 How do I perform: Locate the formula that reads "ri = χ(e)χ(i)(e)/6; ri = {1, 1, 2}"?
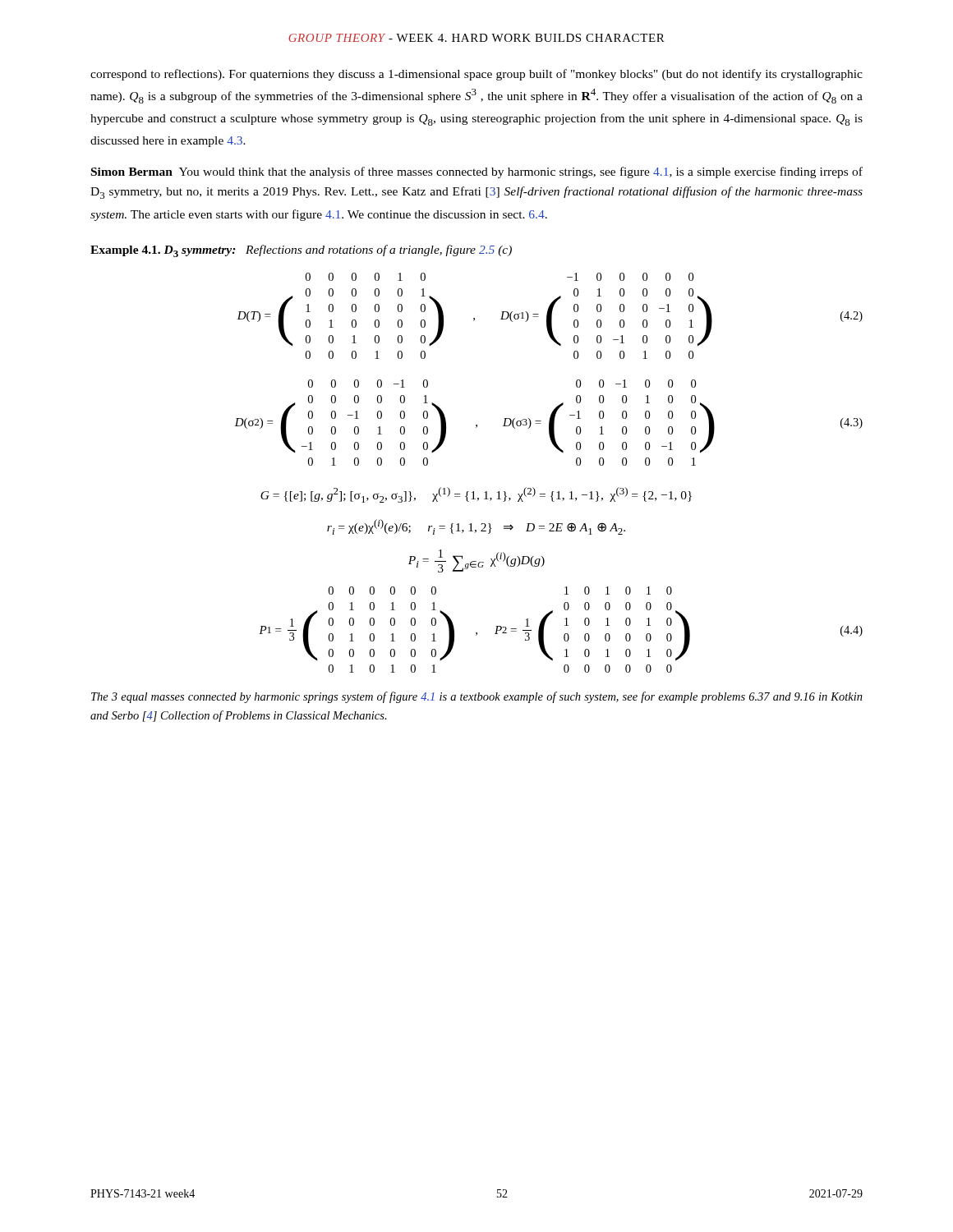(476, 527)
